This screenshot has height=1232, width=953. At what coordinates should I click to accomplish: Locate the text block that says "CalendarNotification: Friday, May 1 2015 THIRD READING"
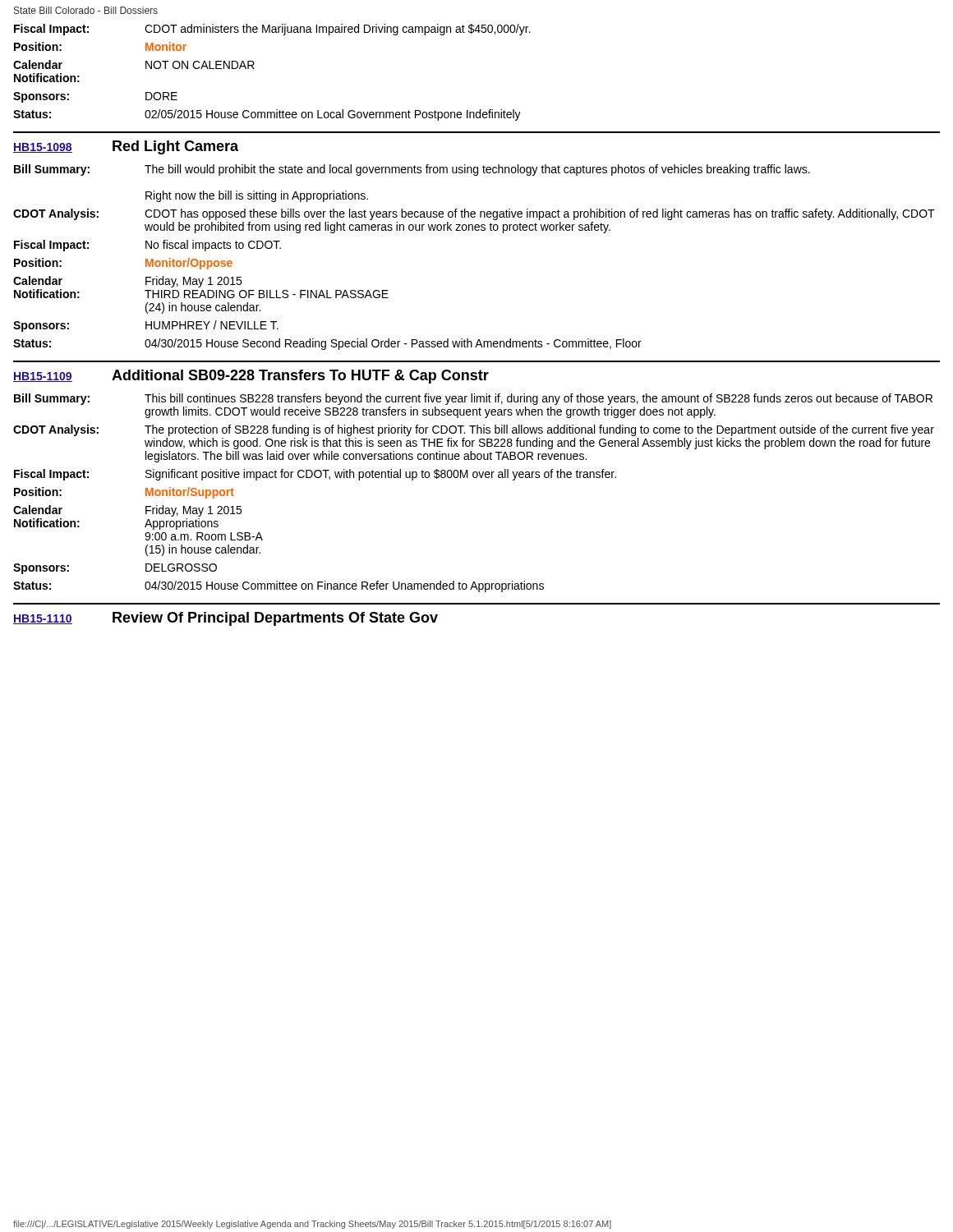(201, 295)
